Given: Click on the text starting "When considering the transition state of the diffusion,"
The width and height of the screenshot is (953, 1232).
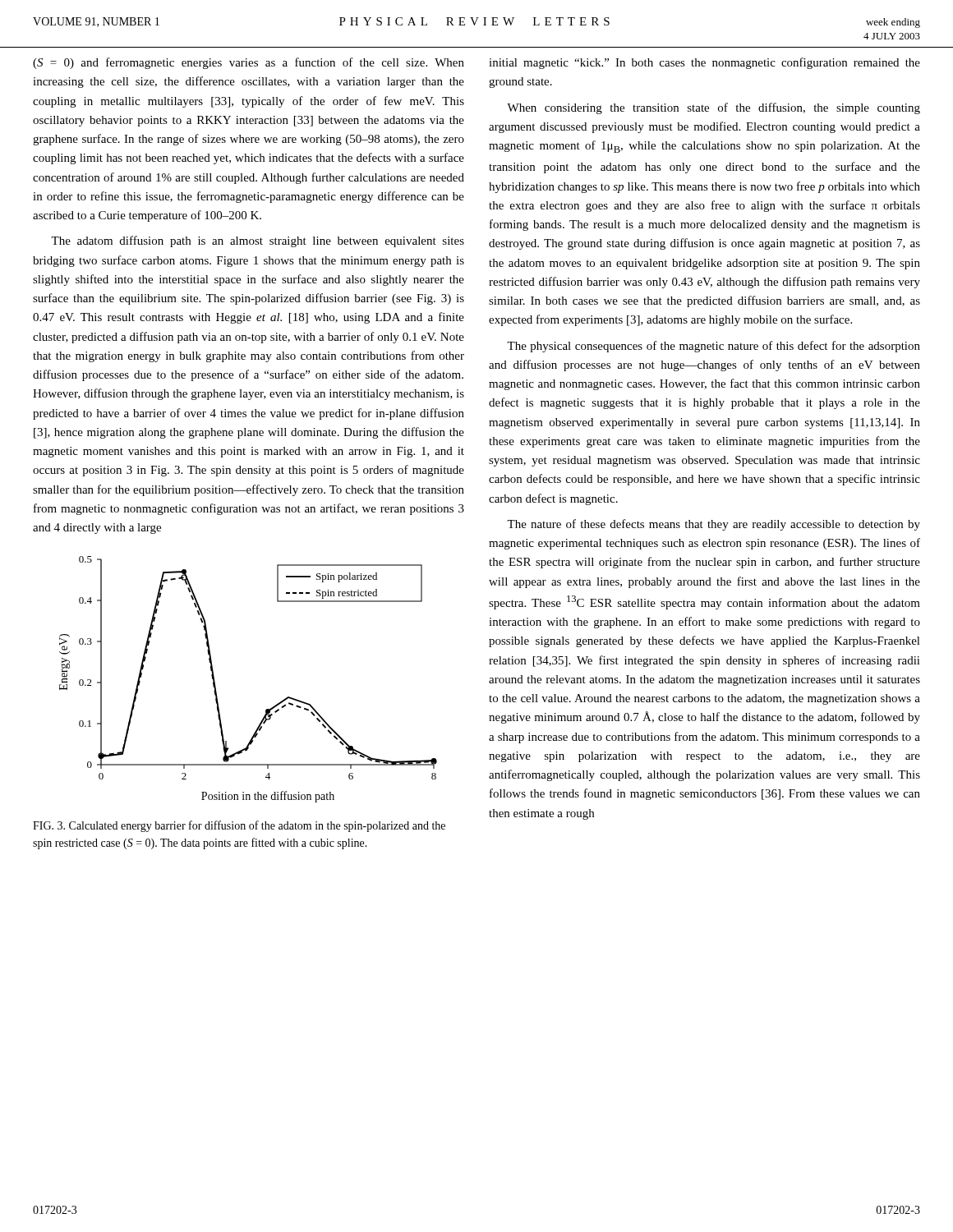Looking at the screenshot, I should [704, 214].
